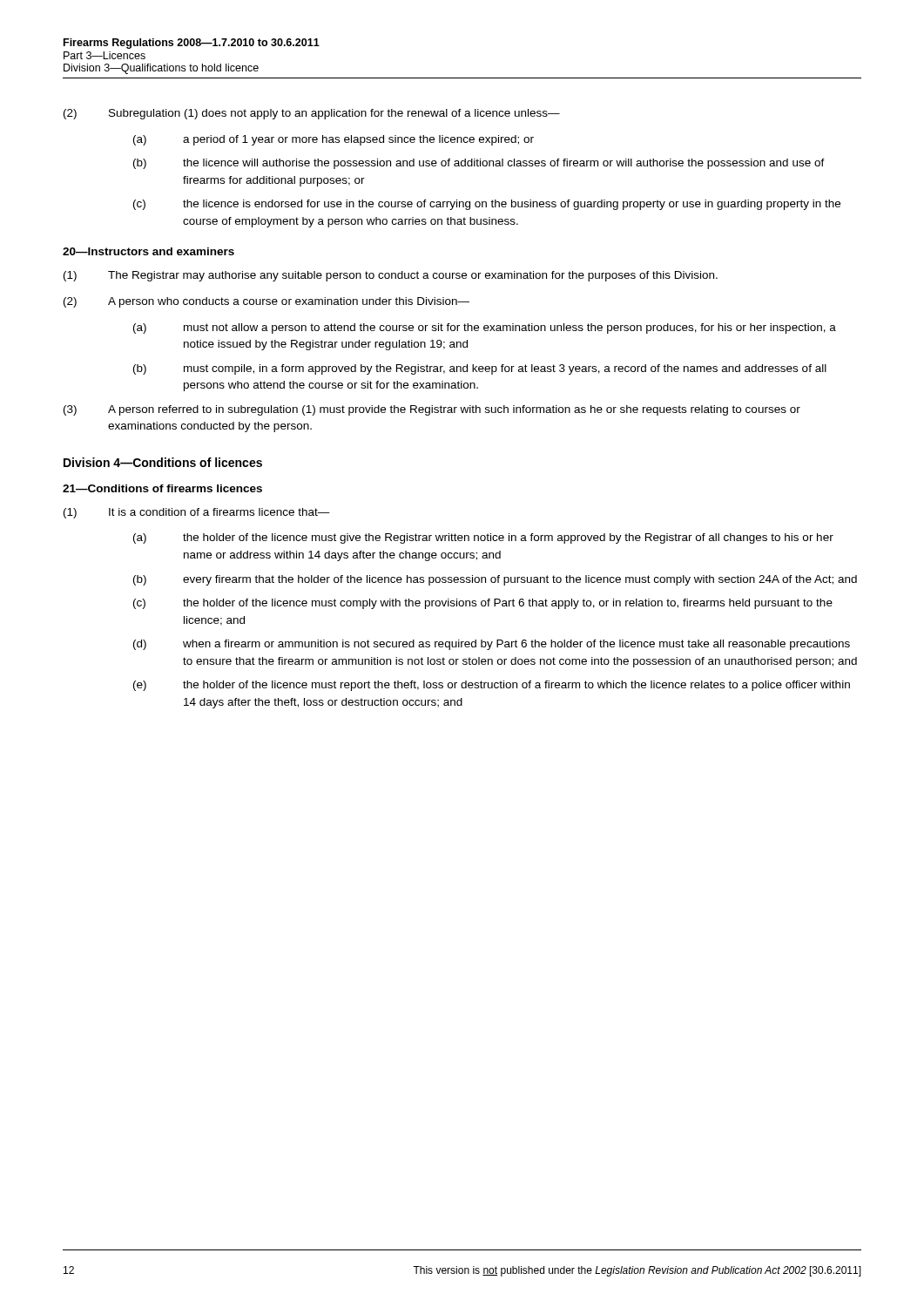Locate the region starting "(c) the holder of the licence must comply"

point(497,611)
